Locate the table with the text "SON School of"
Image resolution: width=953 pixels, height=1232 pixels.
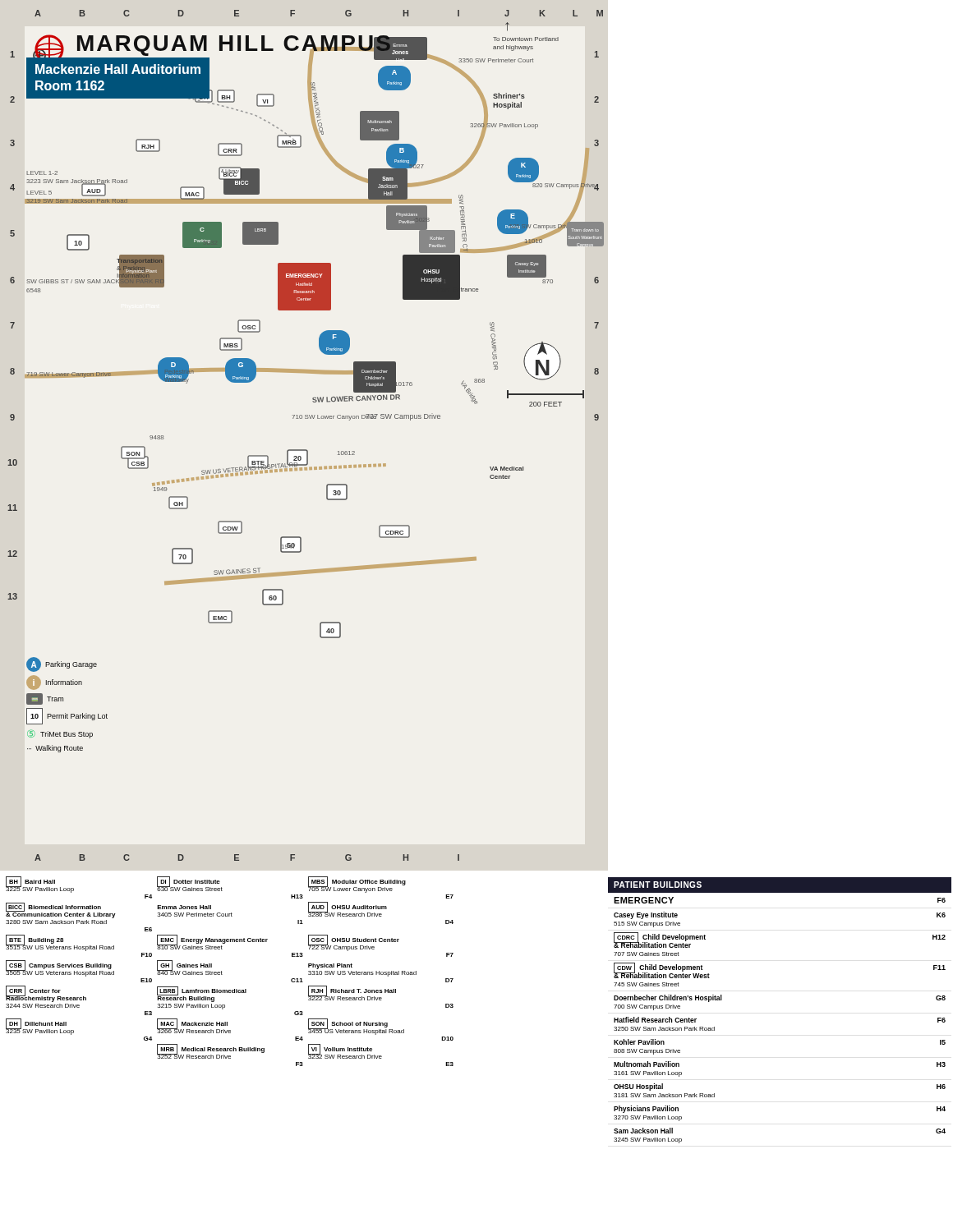click(x=303, y=973)
